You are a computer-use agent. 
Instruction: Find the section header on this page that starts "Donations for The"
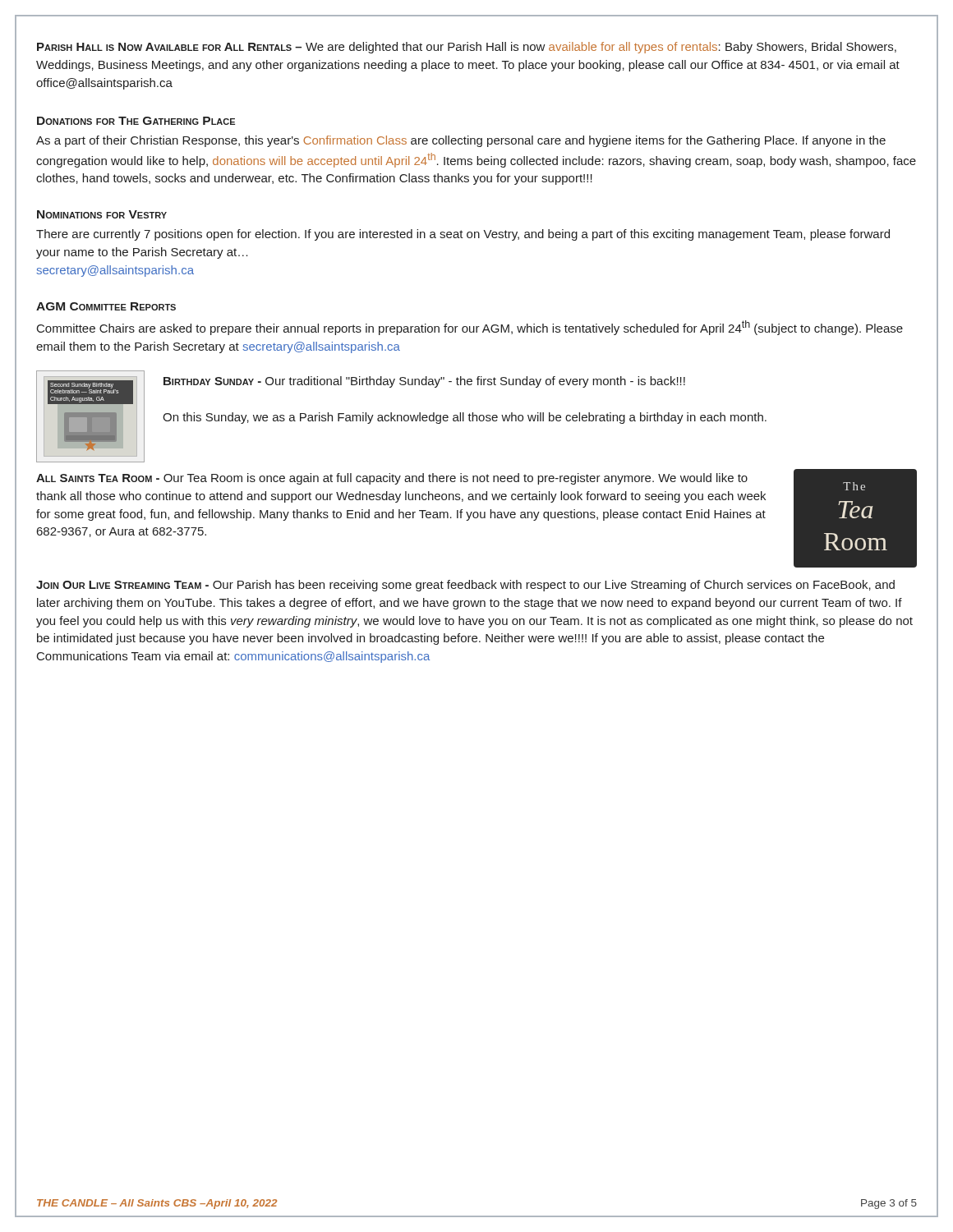(136, 120)
